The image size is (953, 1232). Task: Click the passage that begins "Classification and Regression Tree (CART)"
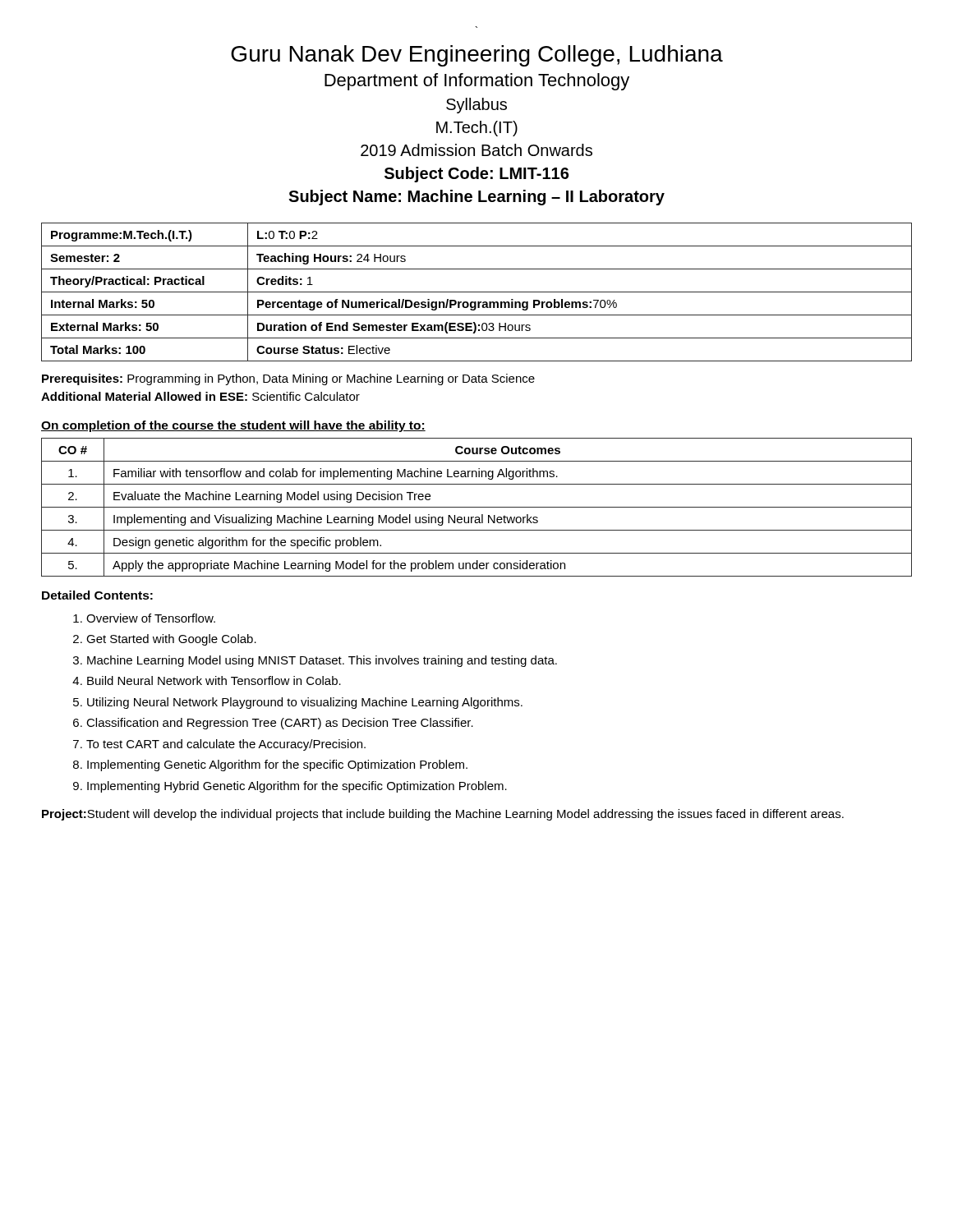280,723
